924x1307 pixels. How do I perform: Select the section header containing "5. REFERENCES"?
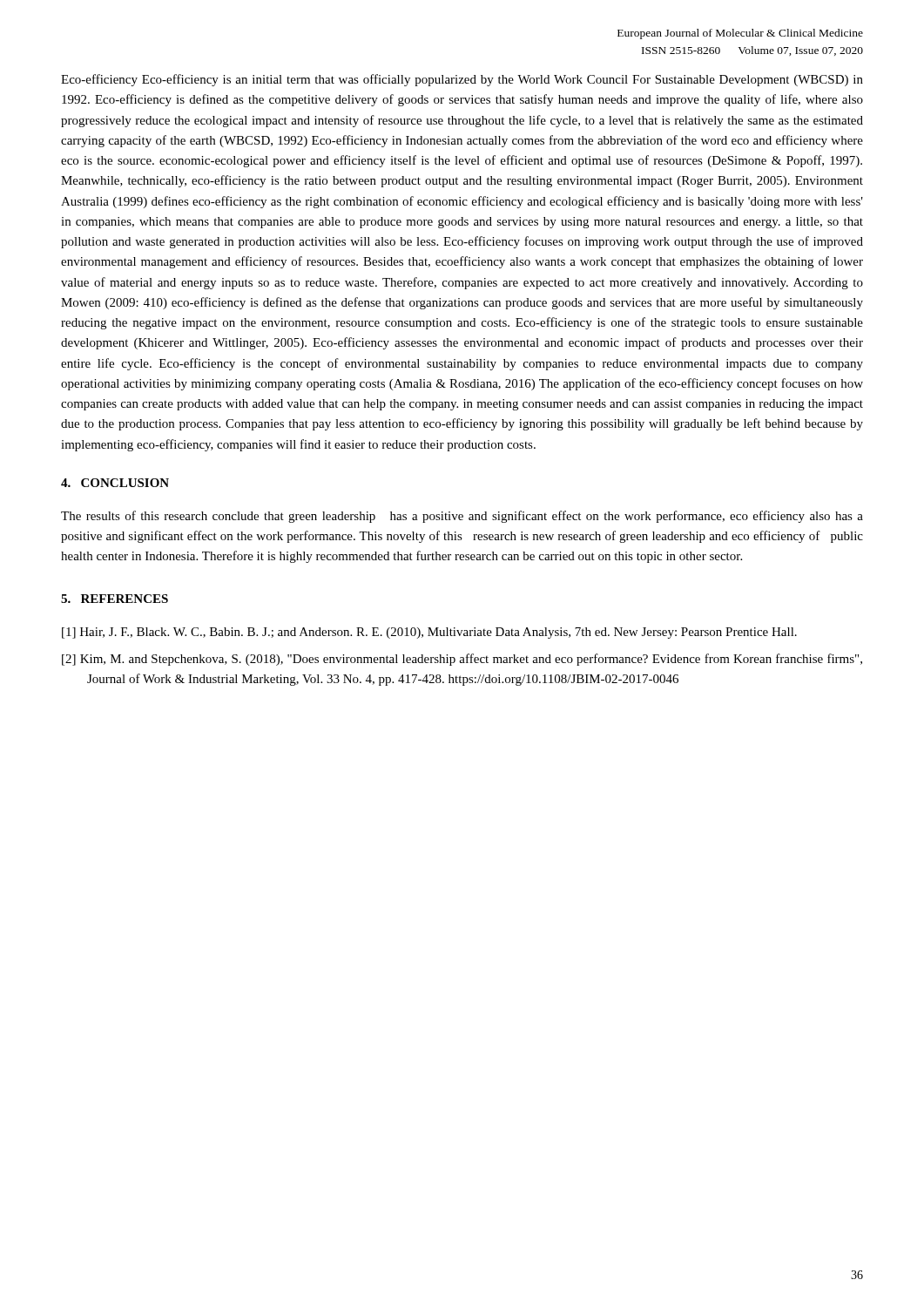click(x=115, y=598)
